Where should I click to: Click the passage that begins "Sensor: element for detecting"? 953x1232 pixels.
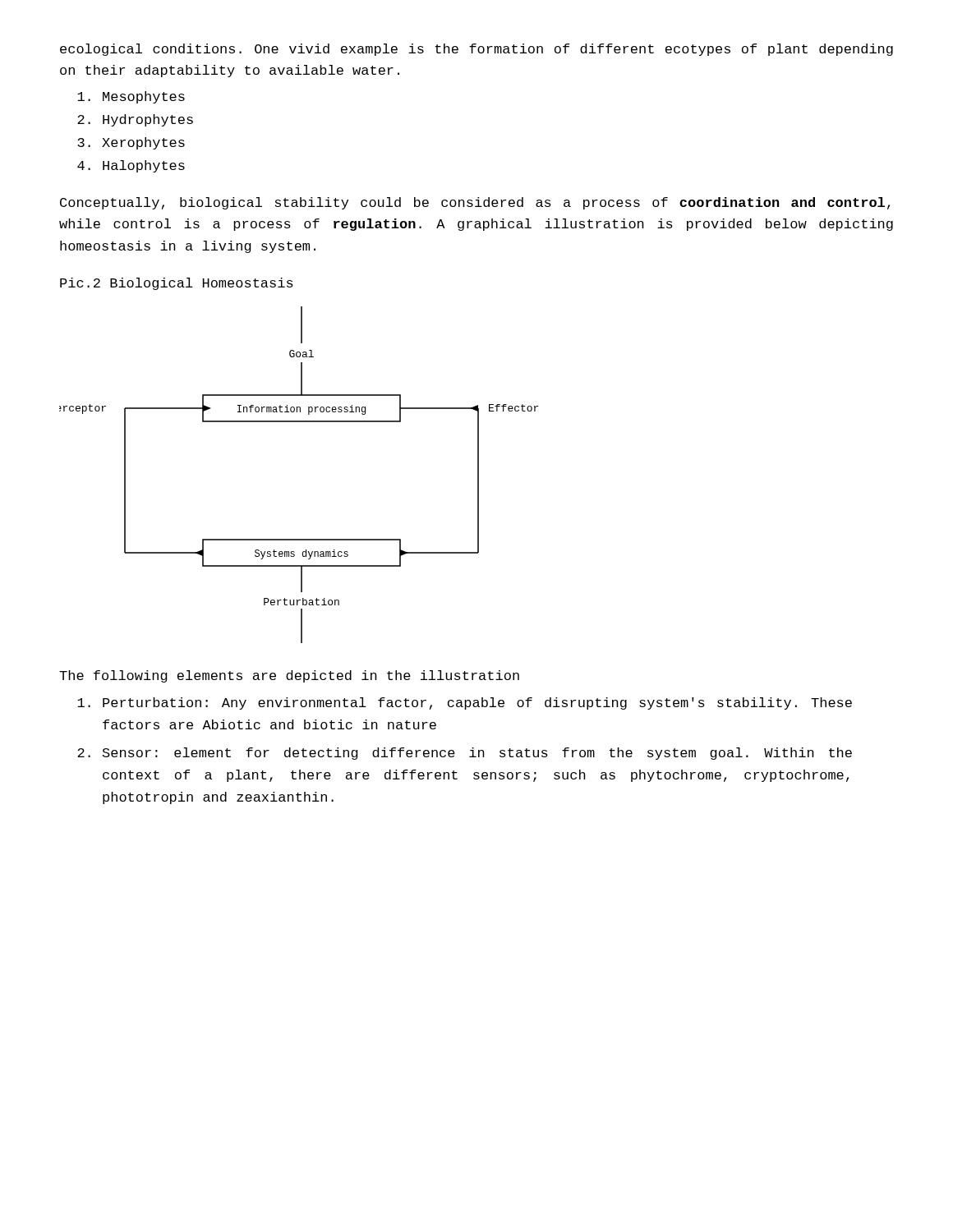click(x=477, y=776)
